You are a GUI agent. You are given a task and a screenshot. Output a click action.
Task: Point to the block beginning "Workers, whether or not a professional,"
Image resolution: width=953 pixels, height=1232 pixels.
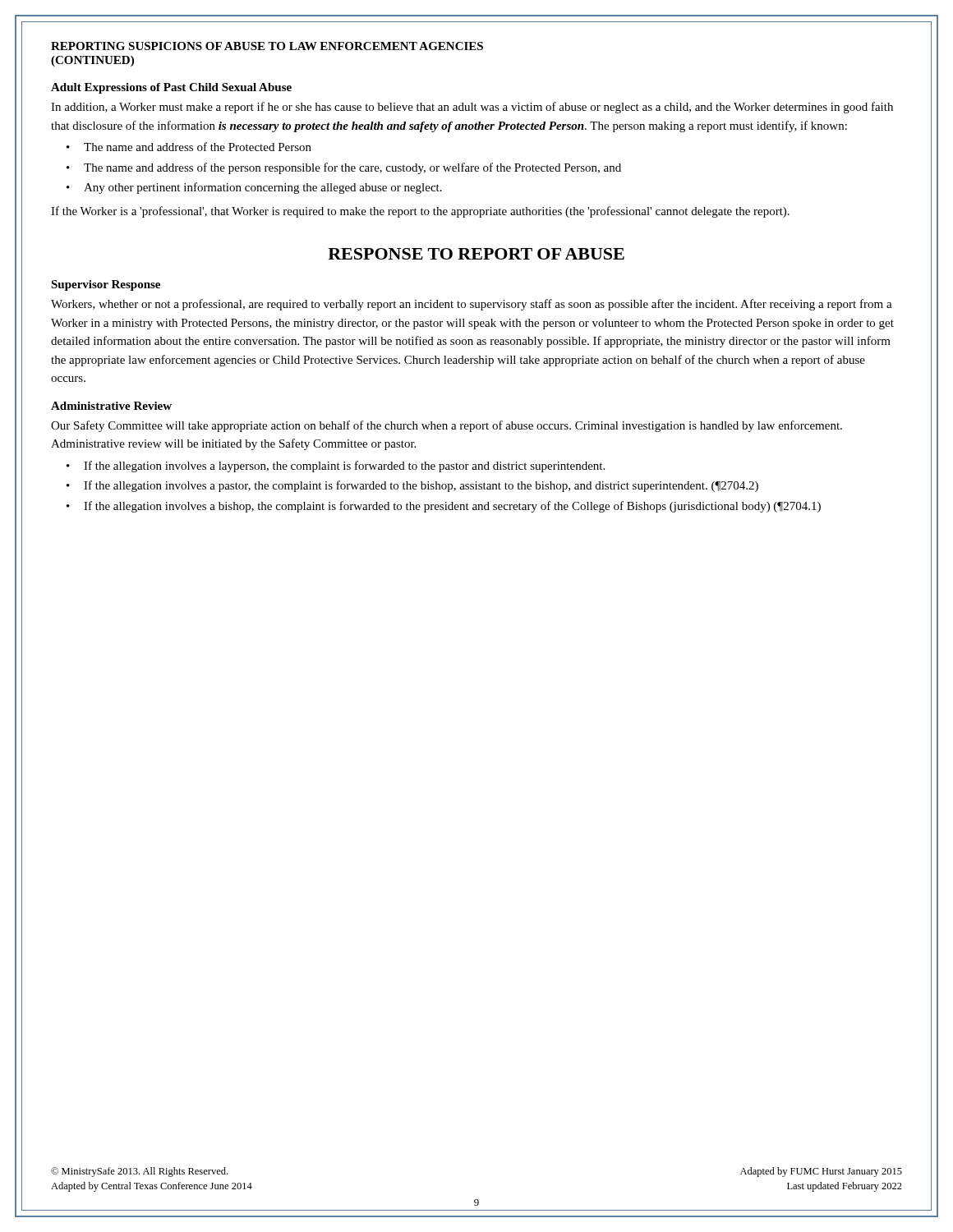coord(472,341)
